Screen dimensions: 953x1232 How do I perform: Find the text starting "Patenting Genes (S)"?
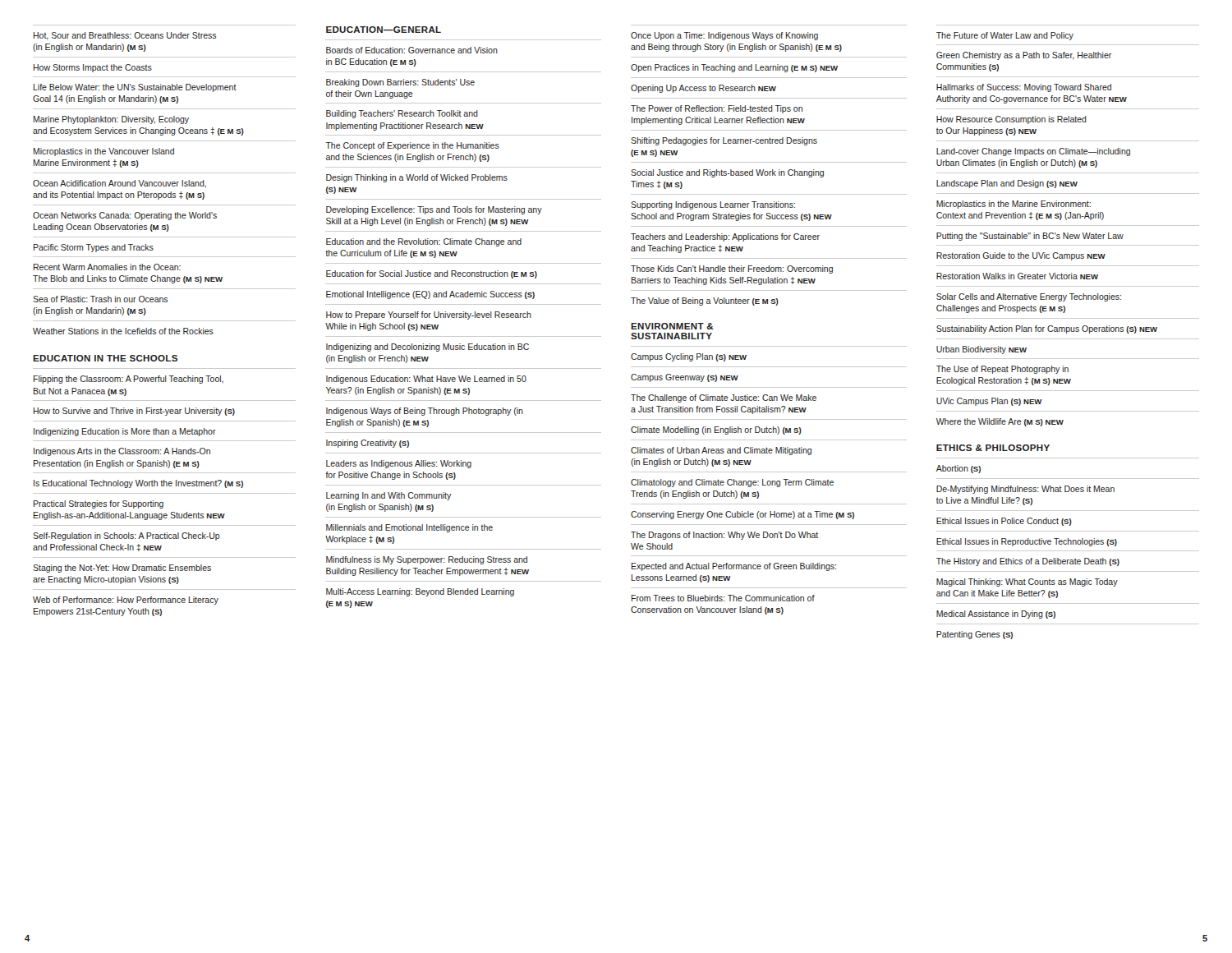coord(975,634)
